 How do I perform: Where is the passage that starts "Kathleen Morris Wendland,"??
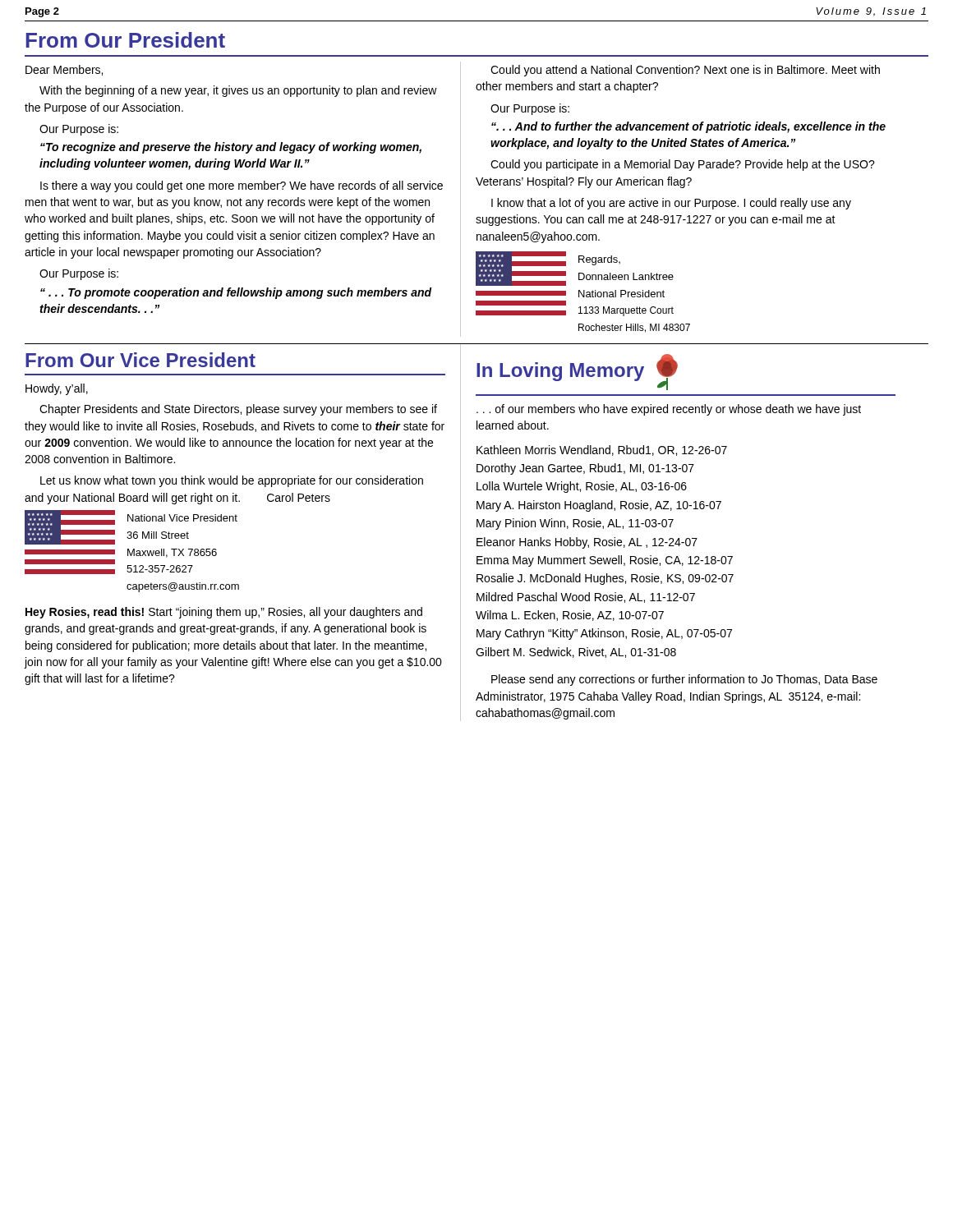[x=605, y=551]
